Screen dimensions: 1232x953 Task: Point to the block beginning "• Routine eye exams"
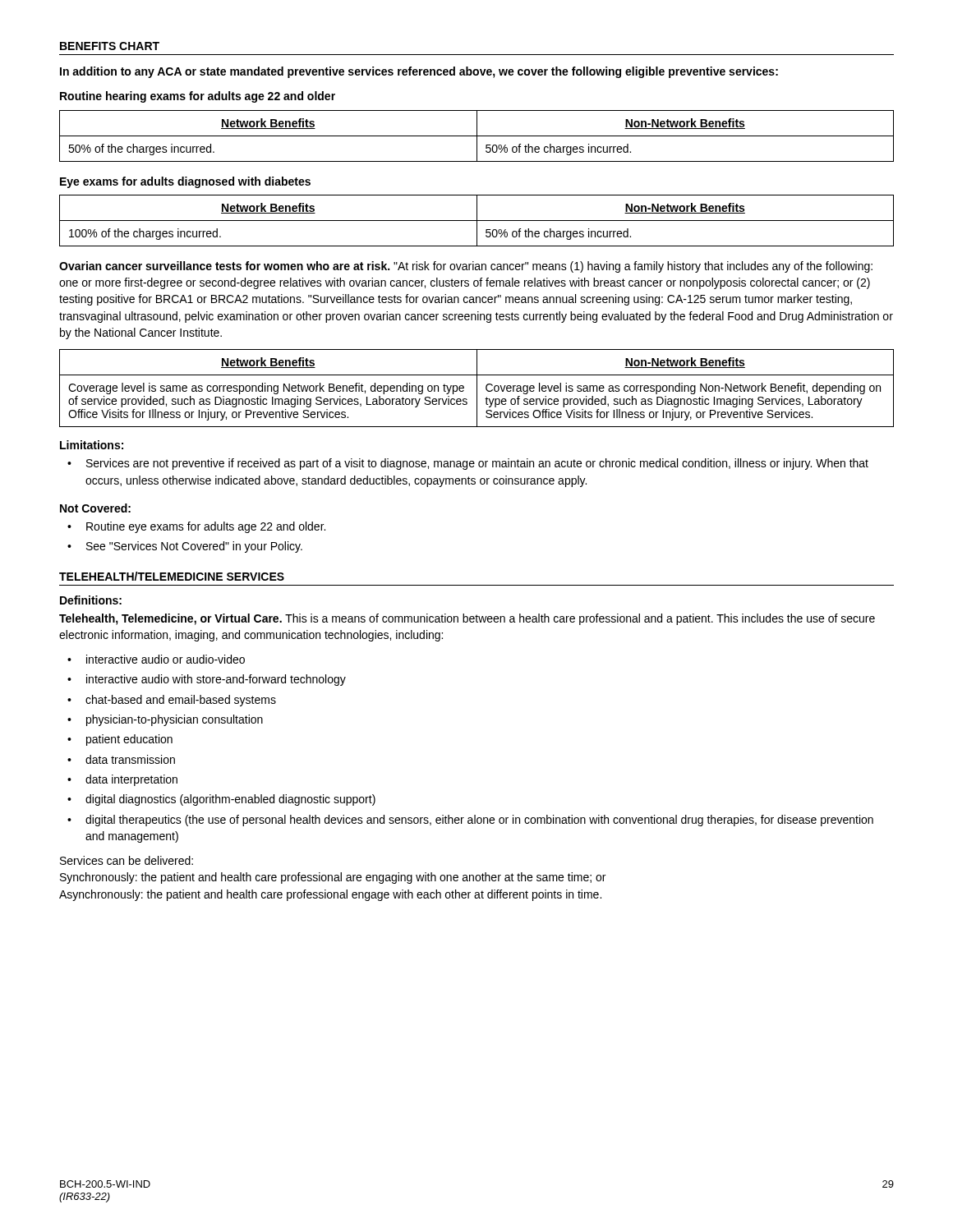197,527
